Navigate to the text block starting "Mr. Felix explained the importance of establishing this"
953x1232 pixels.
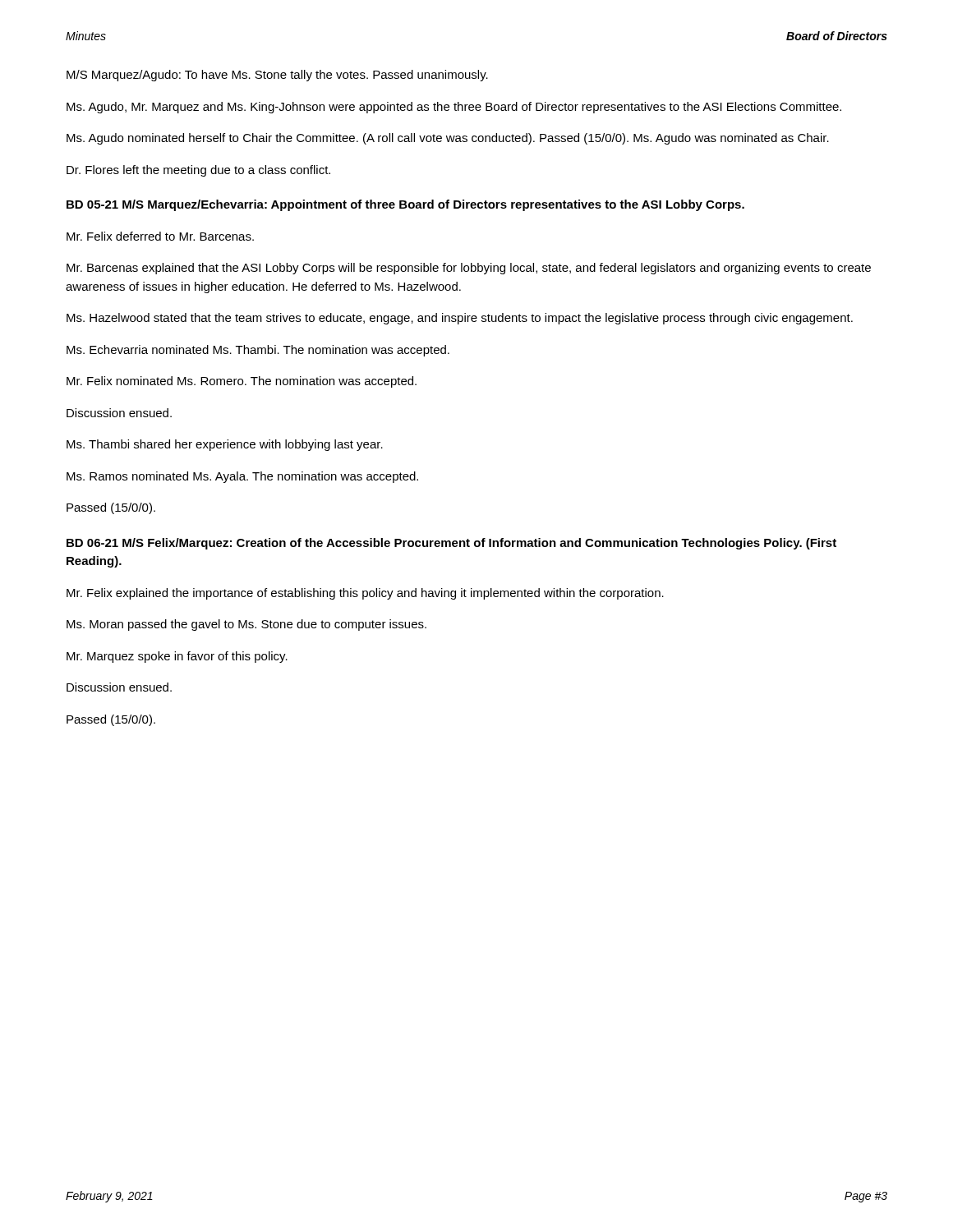click(365, 592)
